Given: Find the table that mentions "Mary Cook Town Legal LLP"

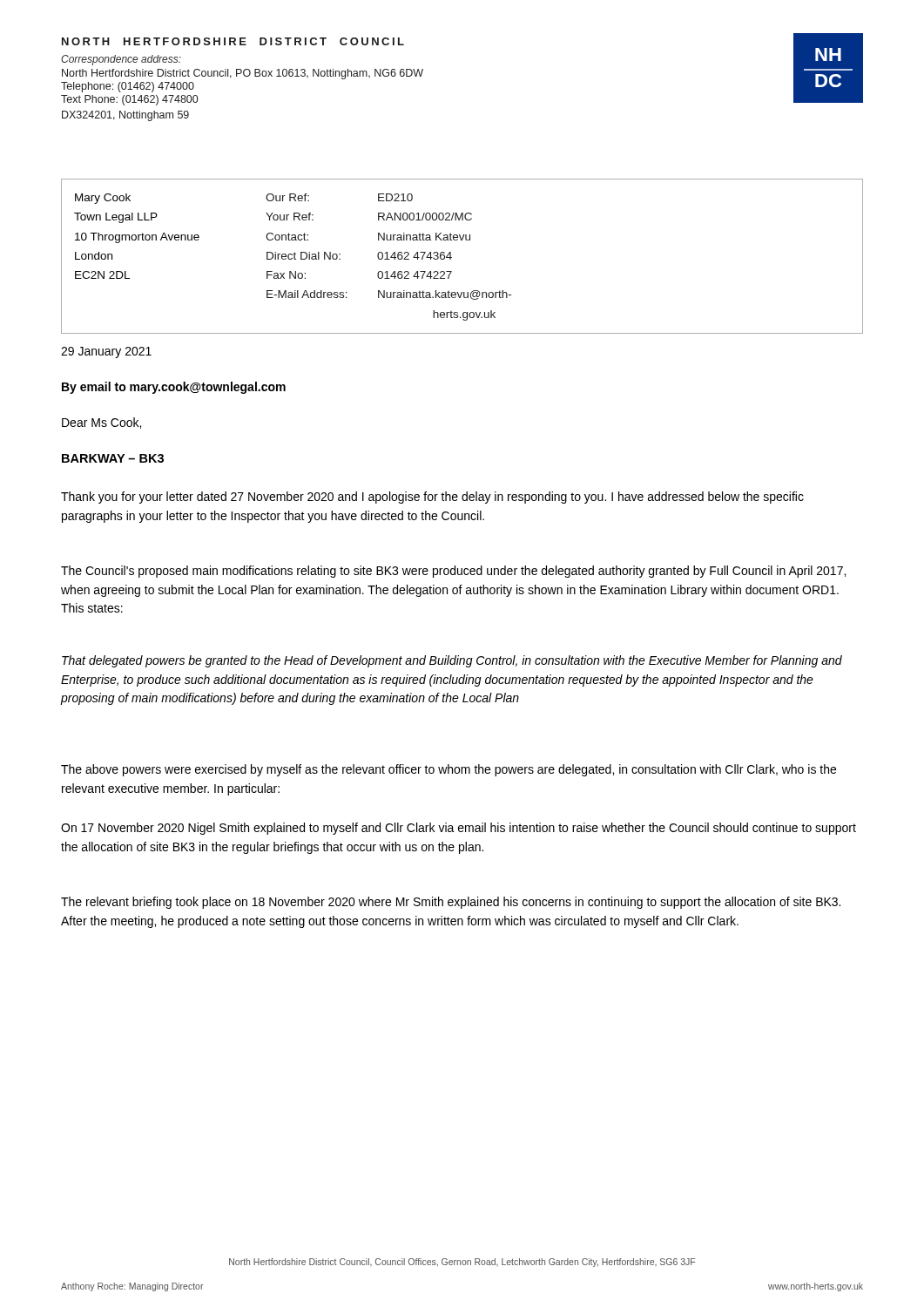Looking at the screenshot, I should (x=462, y=256).
